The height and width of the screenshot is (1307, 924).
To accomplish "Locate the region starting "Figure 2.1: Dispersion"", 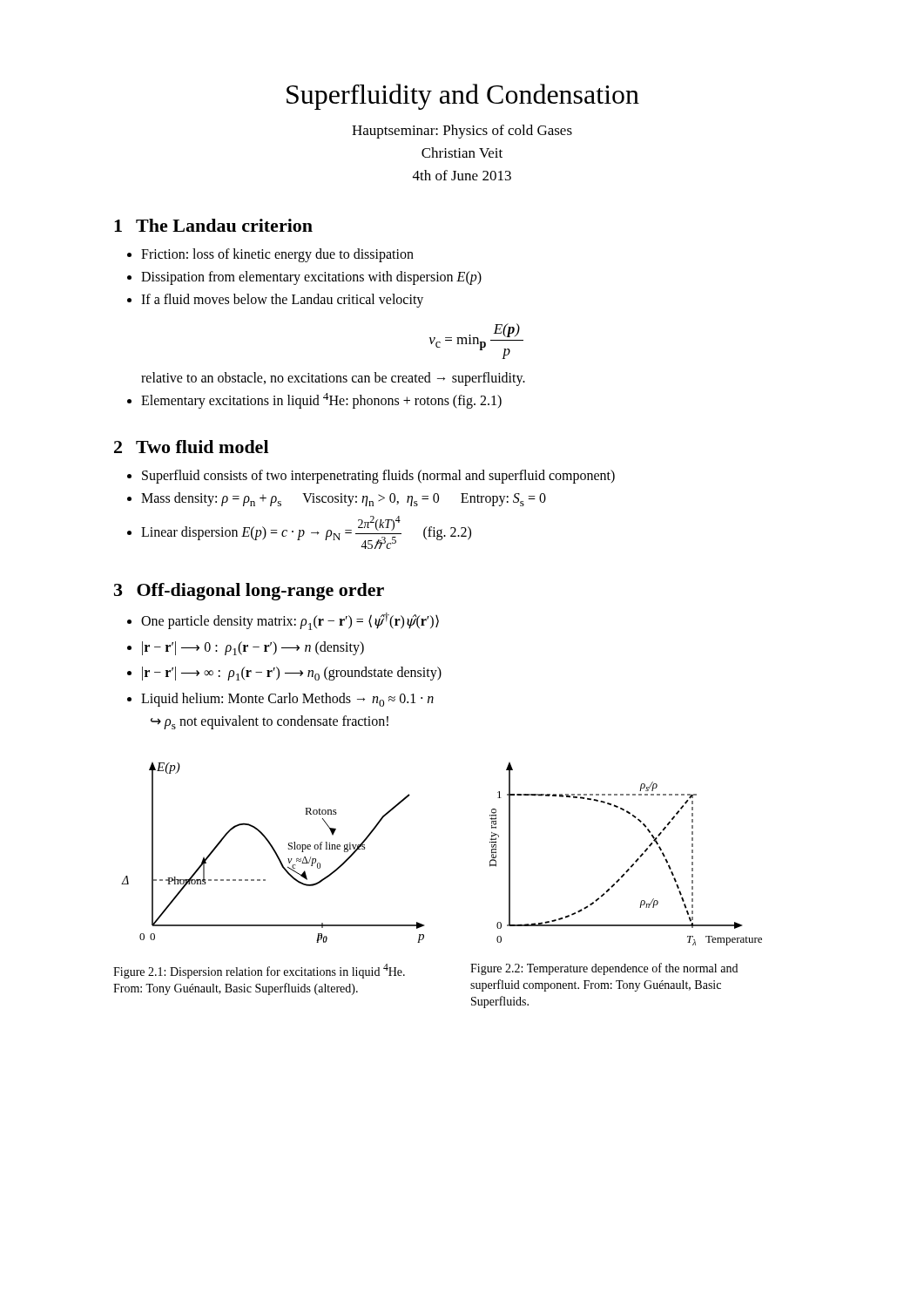I will (x=259, y=978).
